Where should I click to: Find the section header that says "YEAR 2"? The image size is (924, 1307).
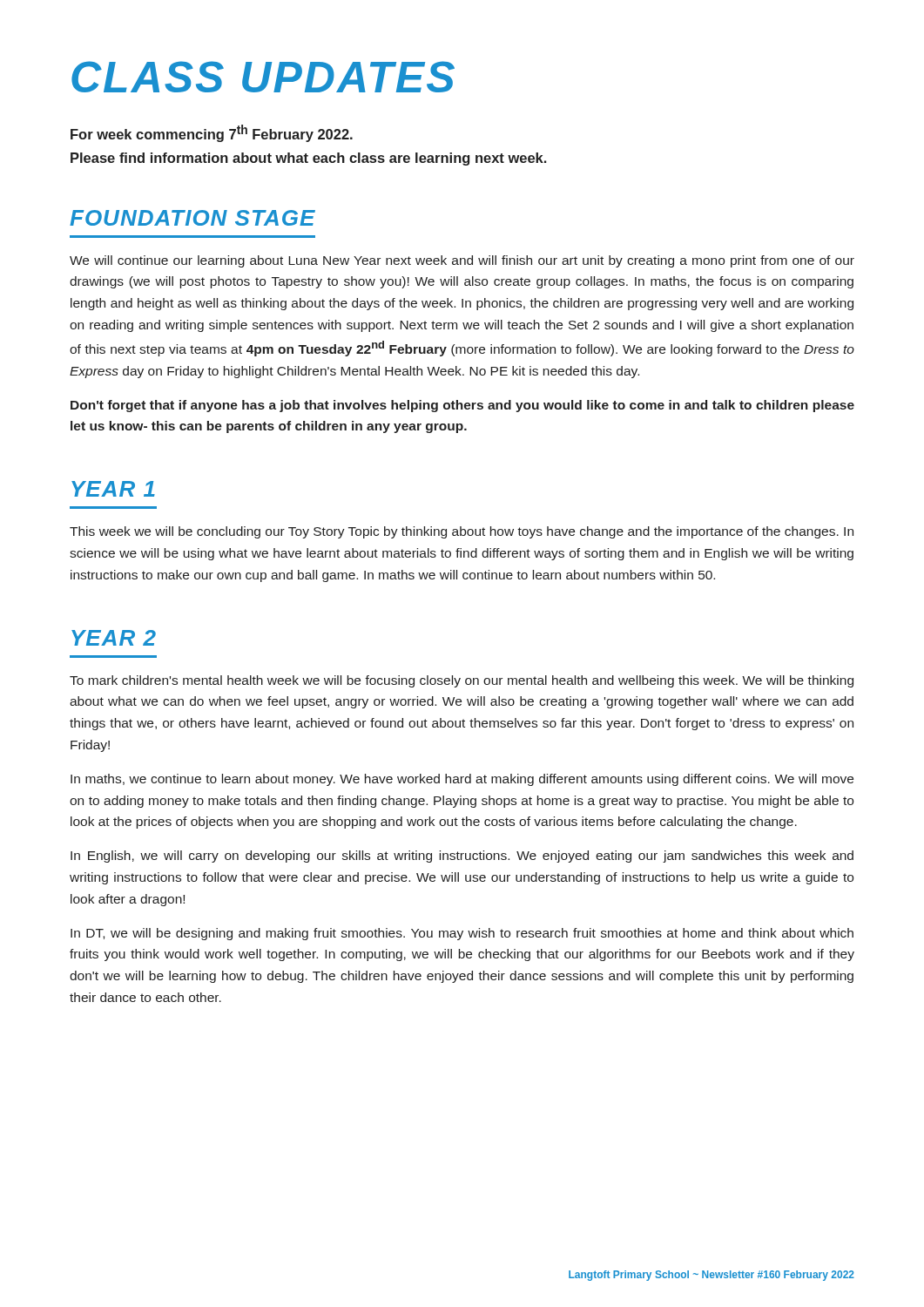pos(113,637)
